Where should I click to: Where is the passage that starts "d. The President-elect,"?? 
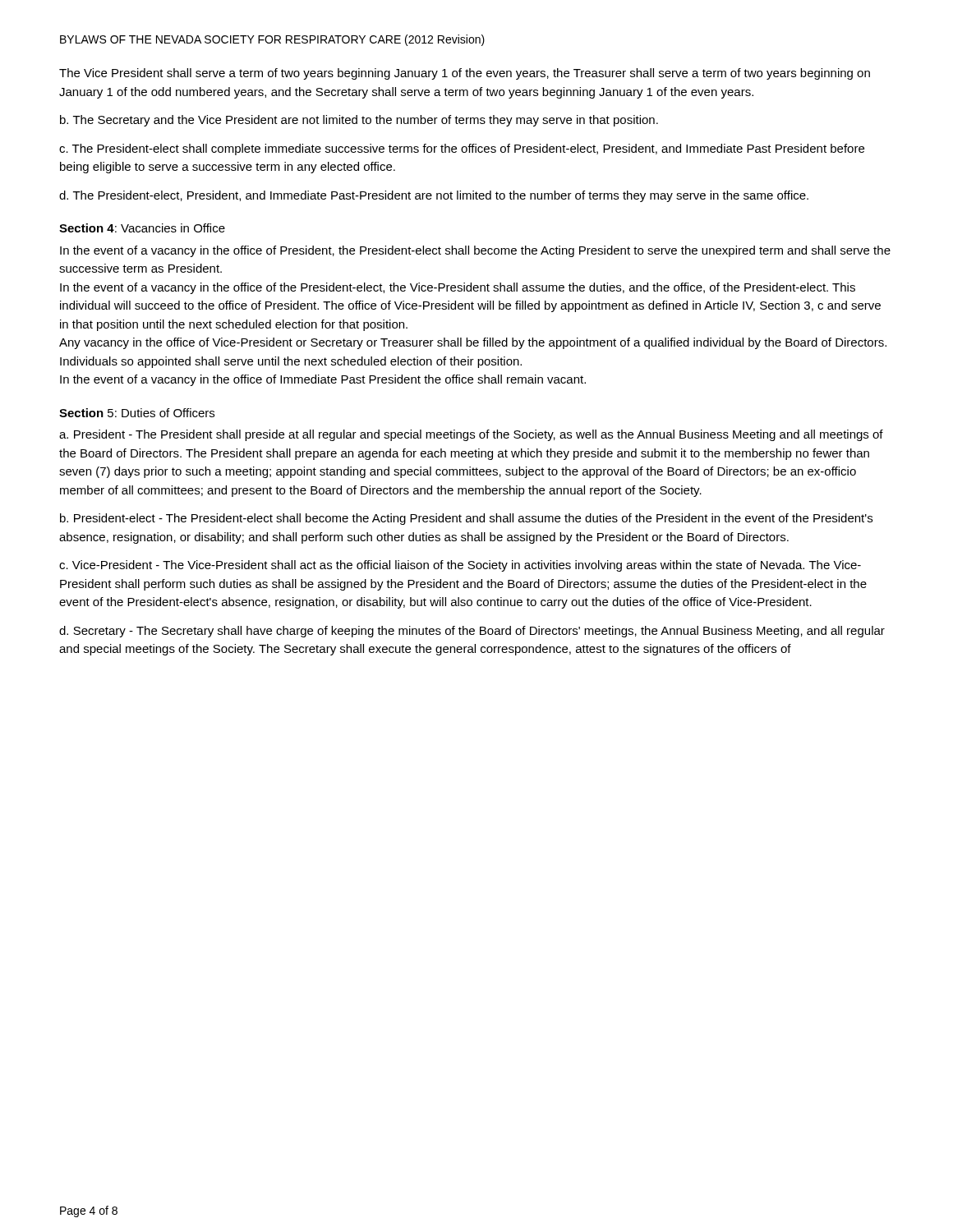[x=434, y=195]
